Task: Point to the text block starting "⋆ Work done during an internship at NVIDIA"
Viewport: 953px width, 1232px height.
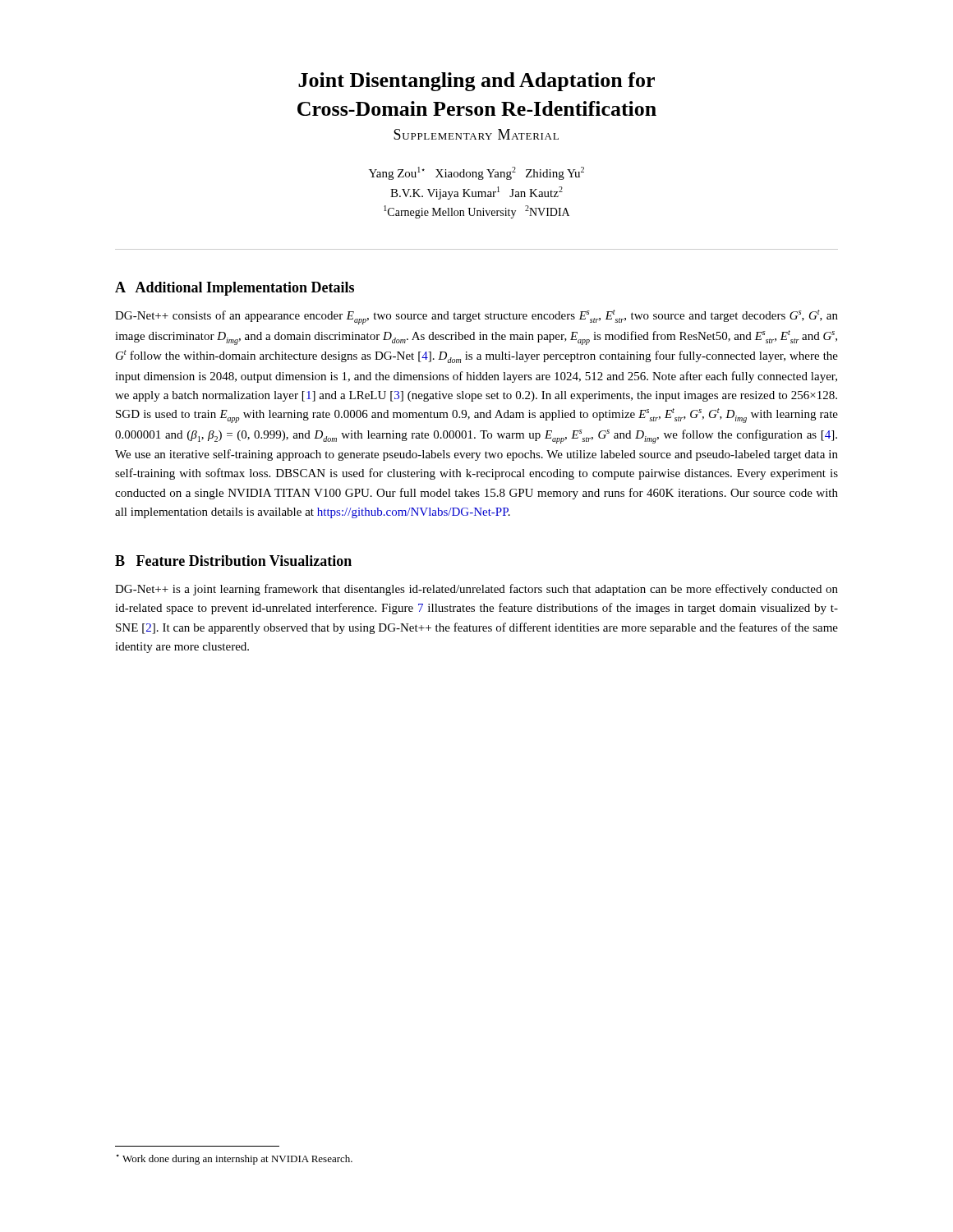Action: (234, 1158)
